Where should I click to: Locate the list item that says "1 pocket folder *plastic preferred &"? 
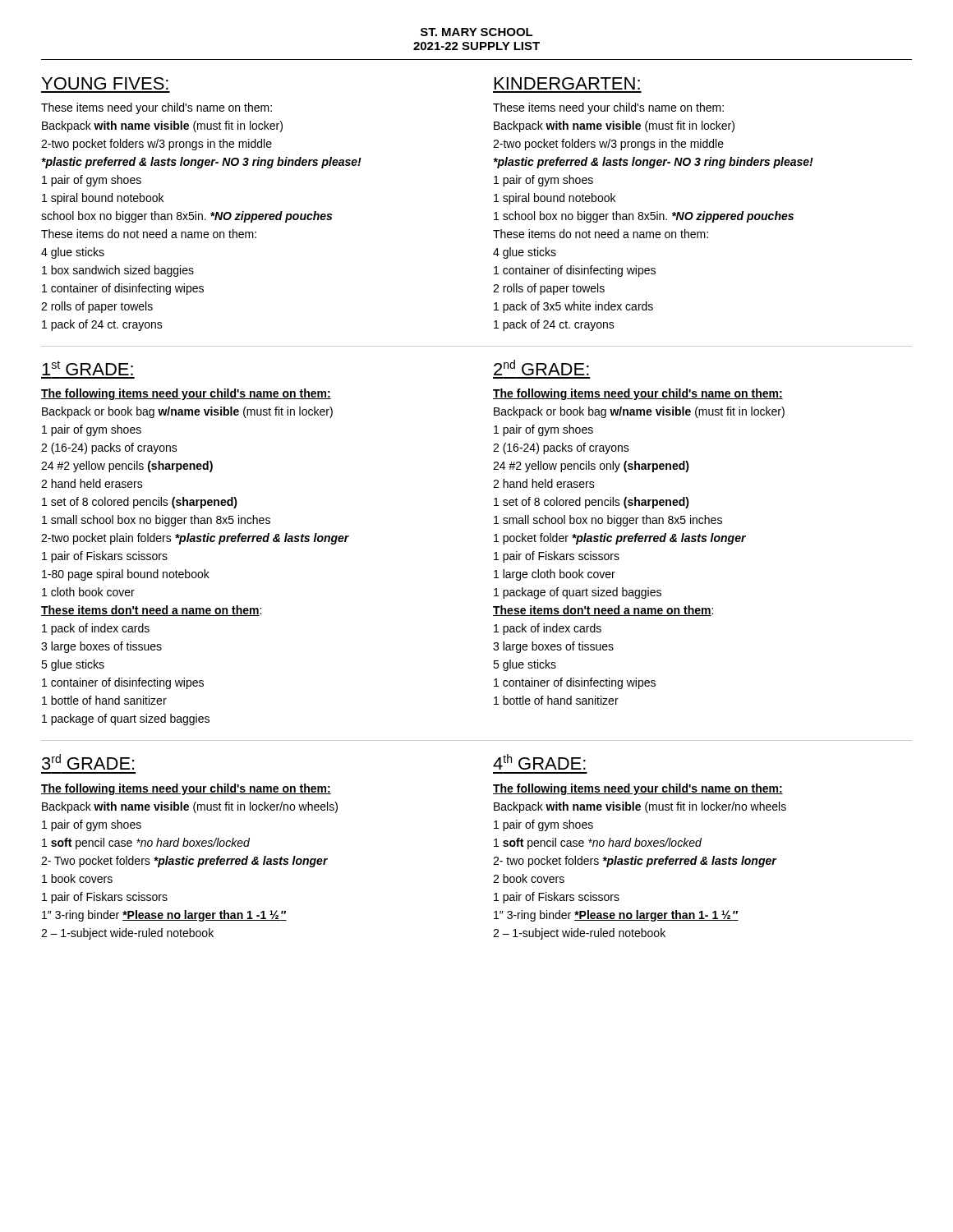[619, 538]
